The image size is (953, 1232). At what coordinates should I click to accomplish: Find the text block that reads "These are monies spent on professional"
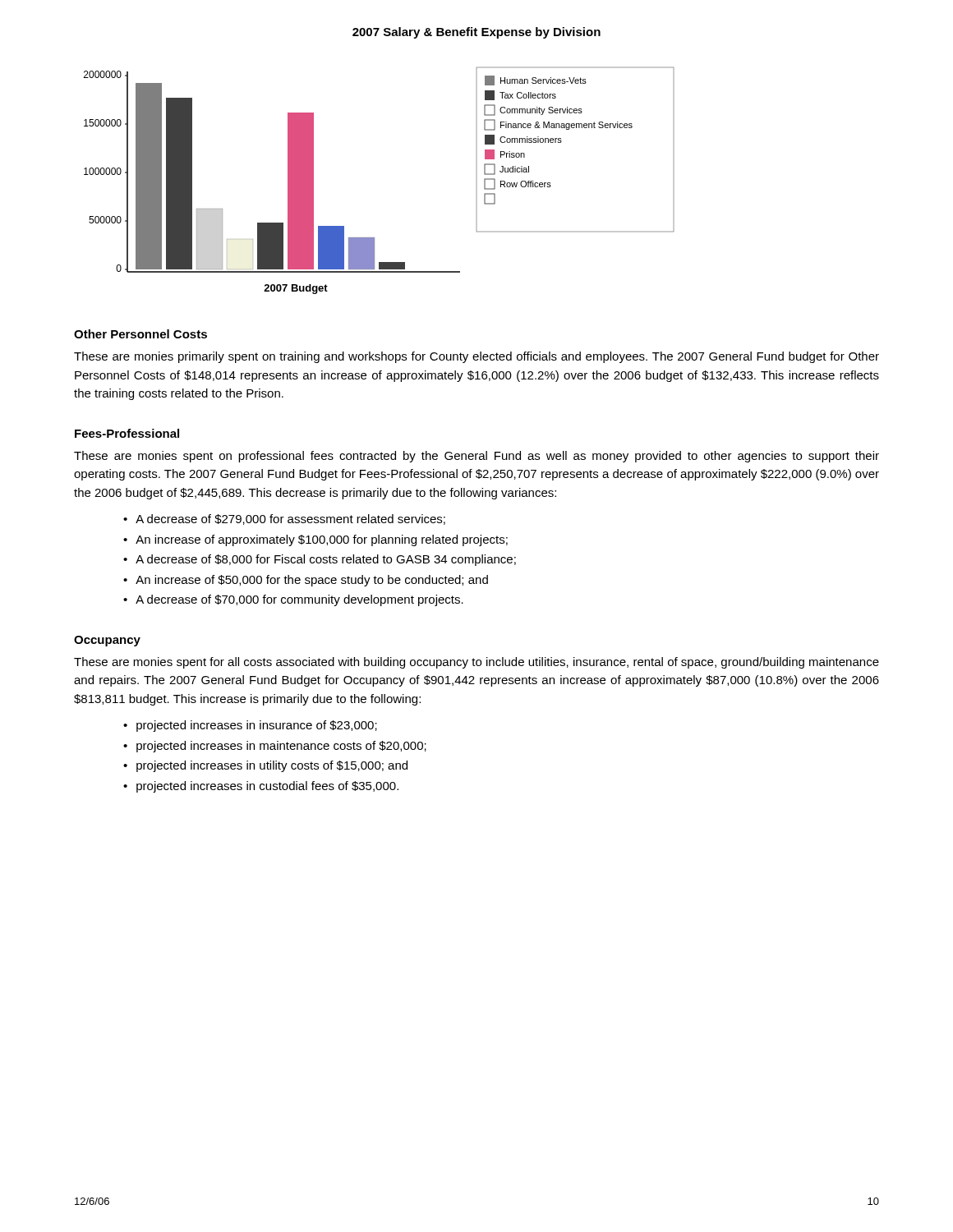point(476,474)
